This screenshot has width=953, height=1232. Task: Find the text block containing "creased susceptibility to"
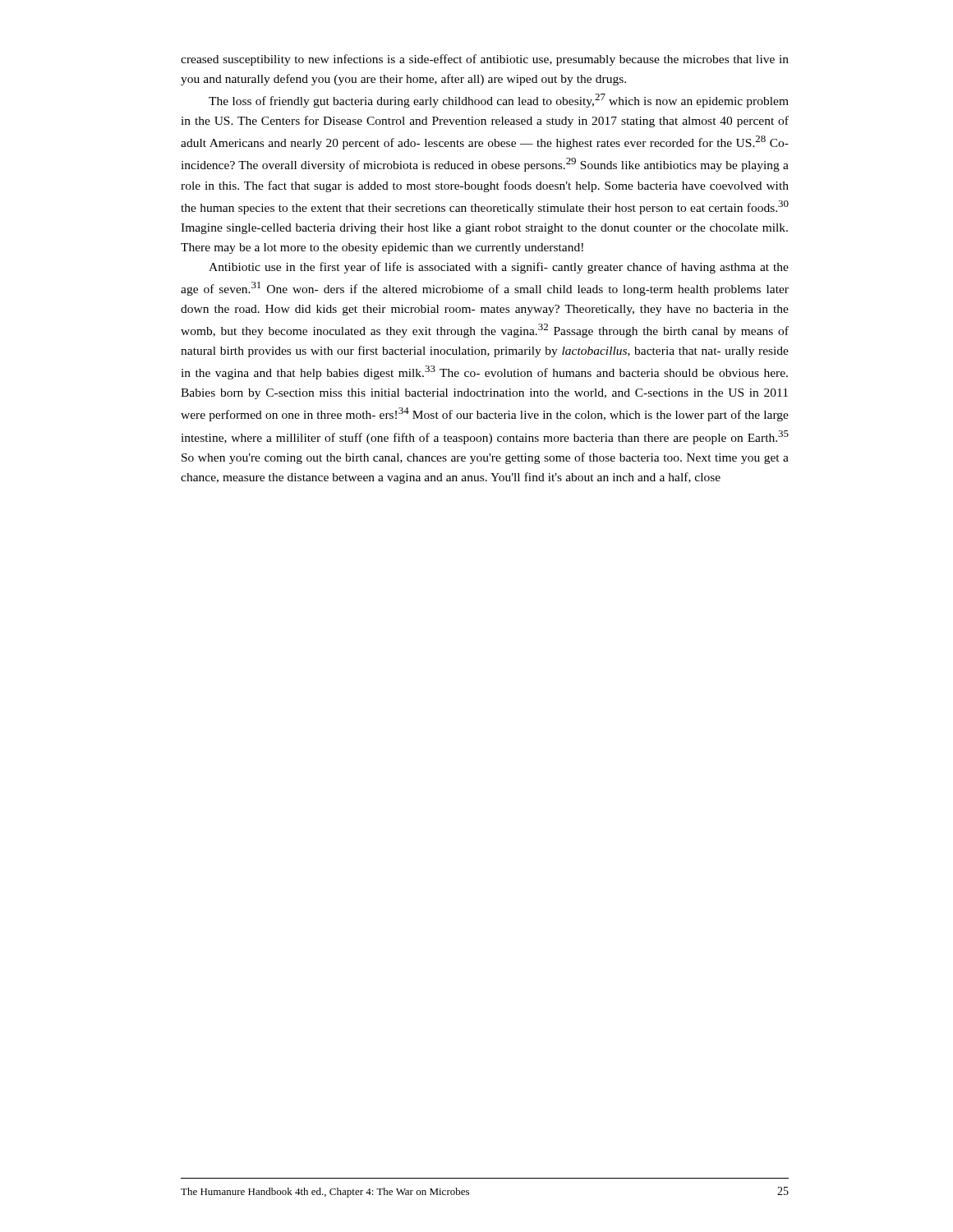click(x=485, y=268)
